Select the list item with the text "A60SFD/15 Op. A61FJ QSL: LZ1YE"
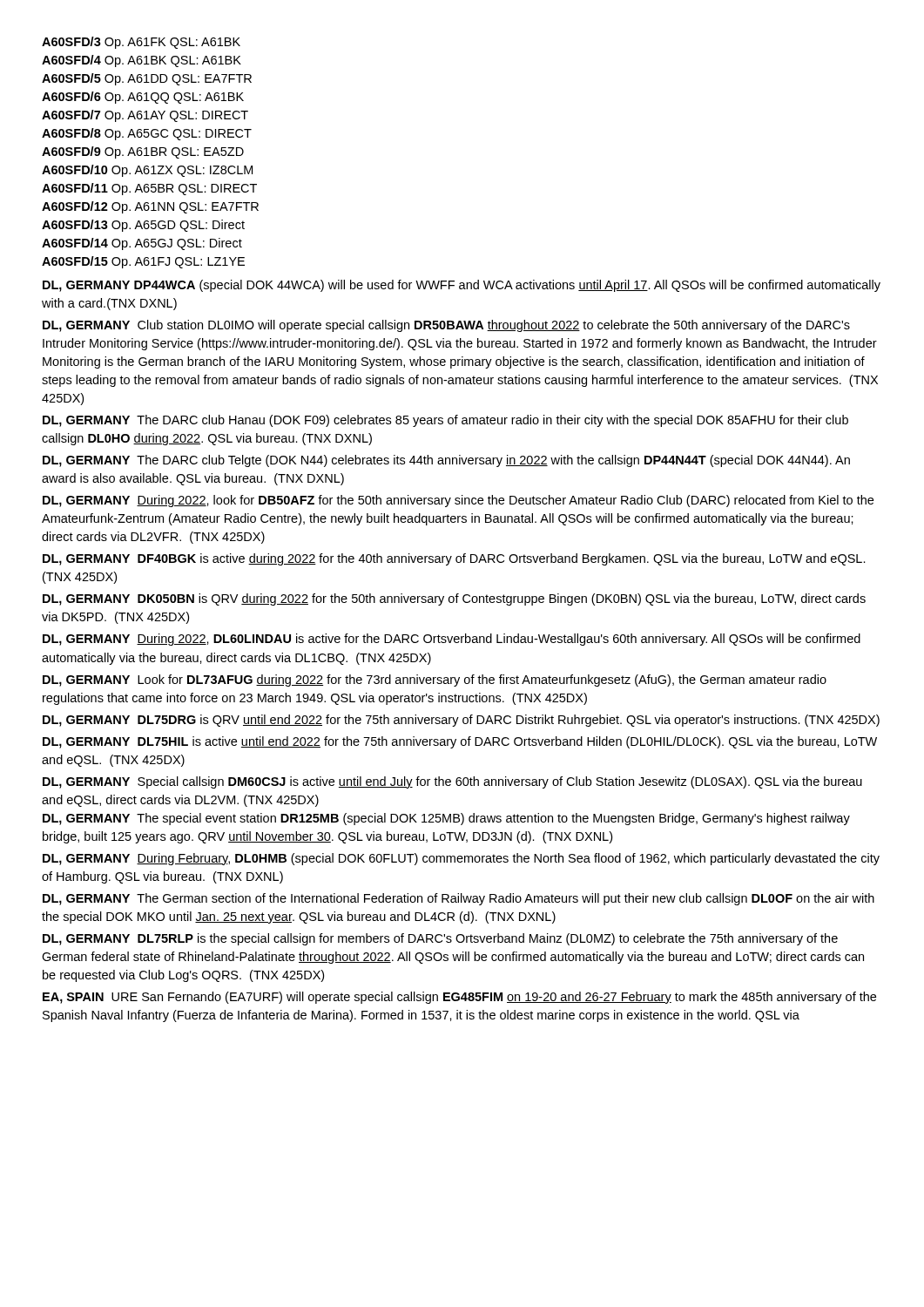This screenshot has width=924, height=1307. [144, 262]
